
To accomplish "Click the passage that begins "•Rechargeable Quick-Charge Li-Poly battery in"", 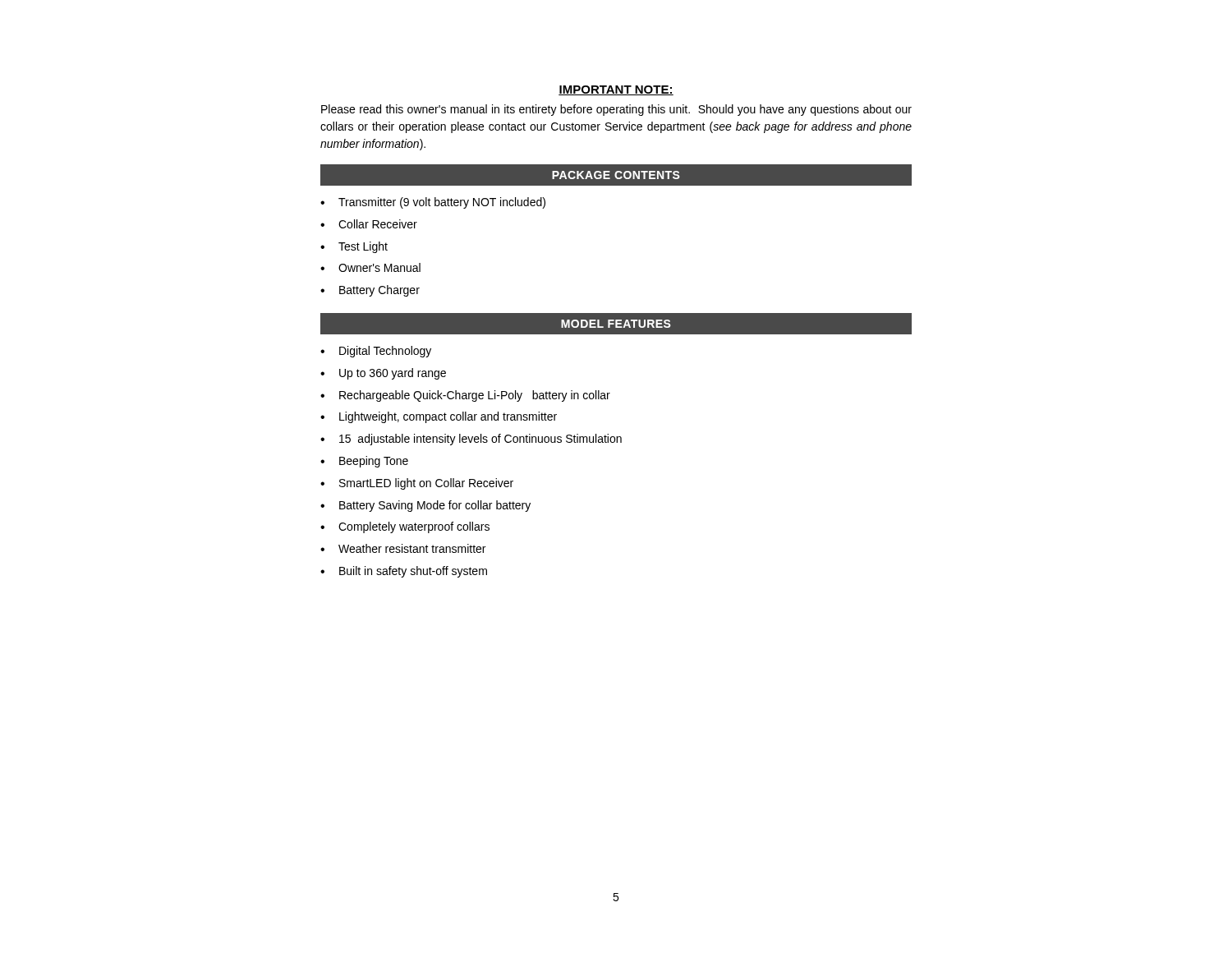I will 616,396.
